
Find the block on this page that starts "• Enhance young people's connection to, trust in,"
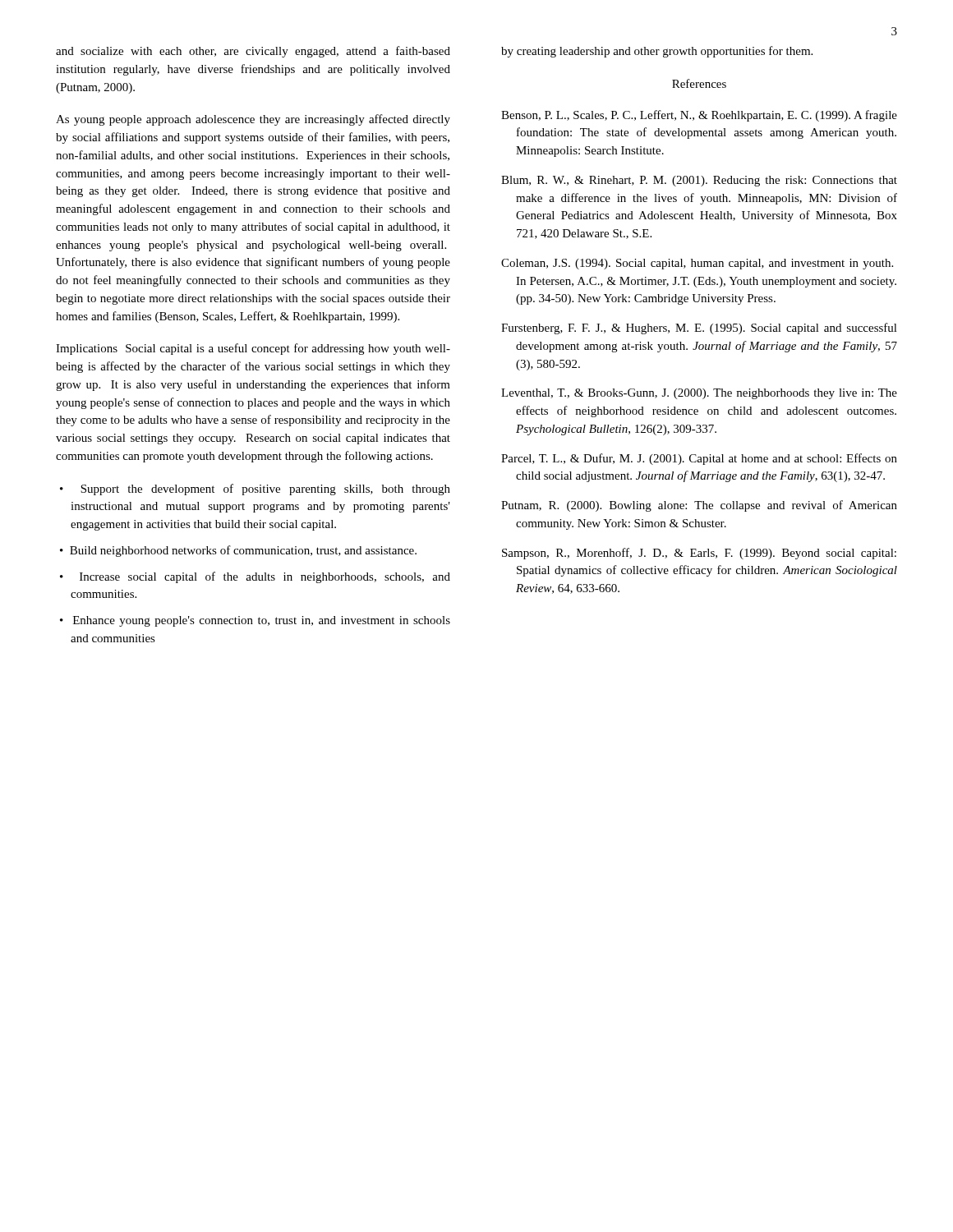click(255, 629)
